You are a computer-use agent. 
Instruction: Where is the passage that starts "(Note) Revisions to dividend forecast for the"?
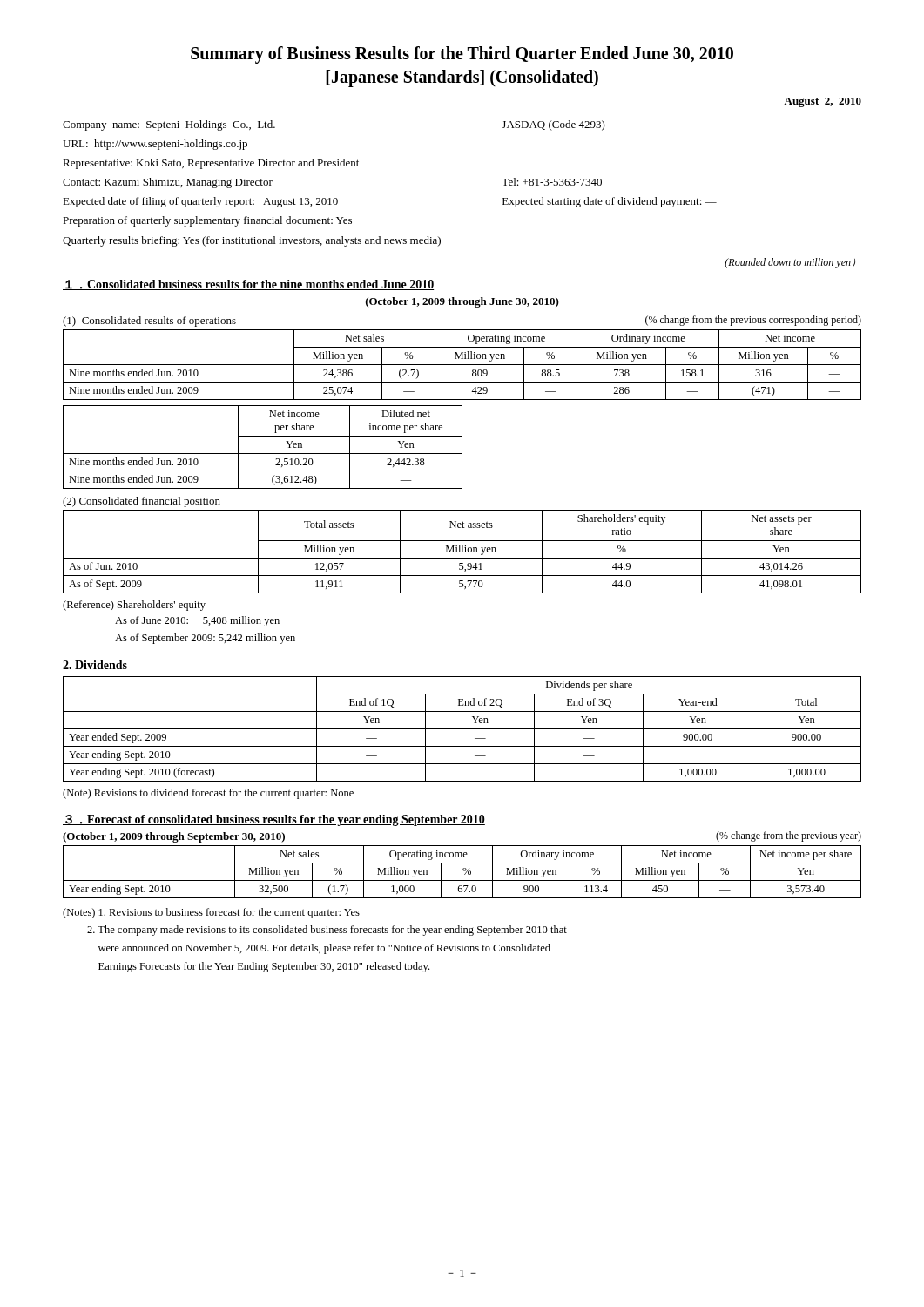pyautogui.click(x=208, y=793)
